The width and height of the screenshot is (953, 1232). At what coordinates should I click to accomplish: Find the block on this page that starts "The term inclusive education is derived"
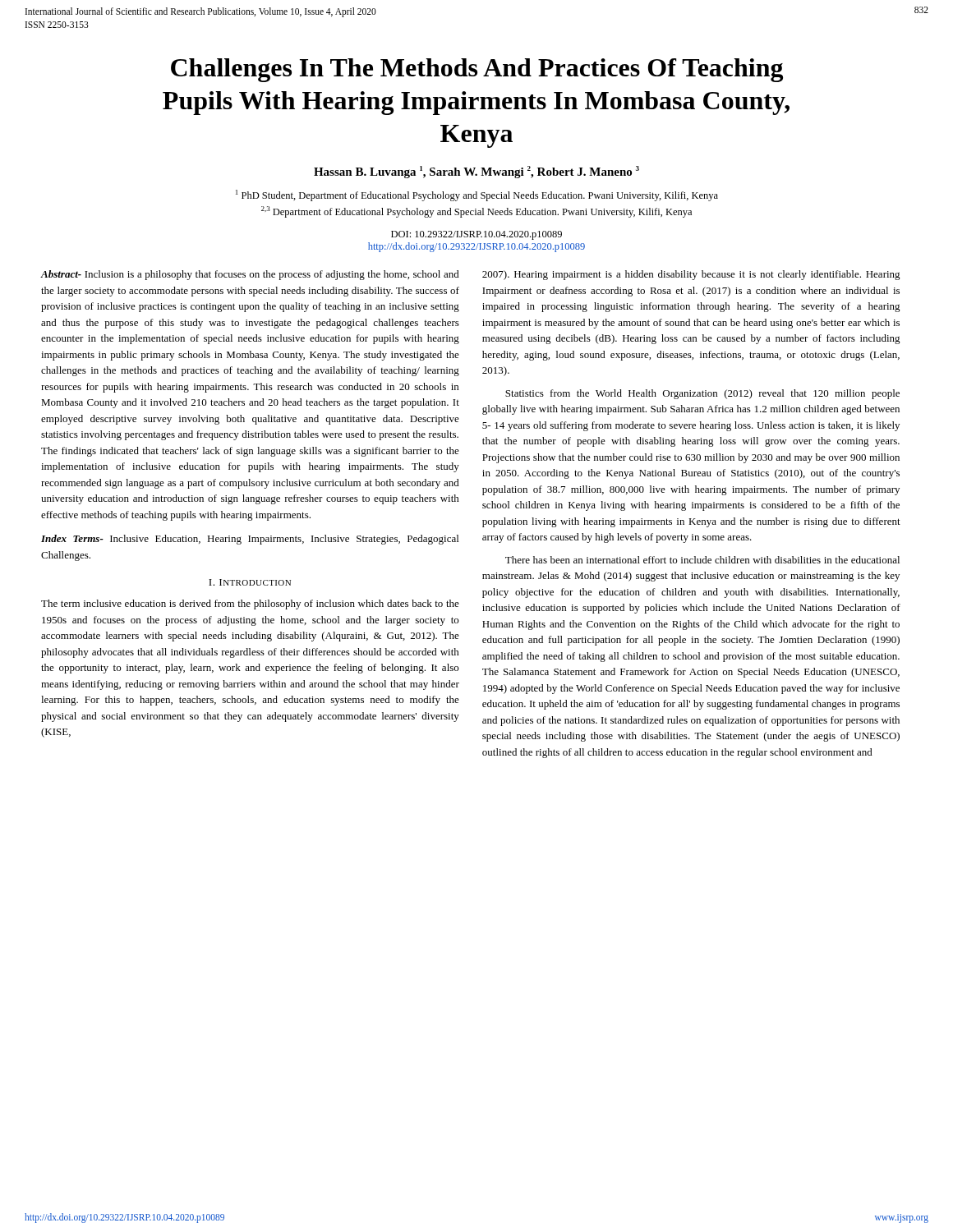click(x=250, y=667)
